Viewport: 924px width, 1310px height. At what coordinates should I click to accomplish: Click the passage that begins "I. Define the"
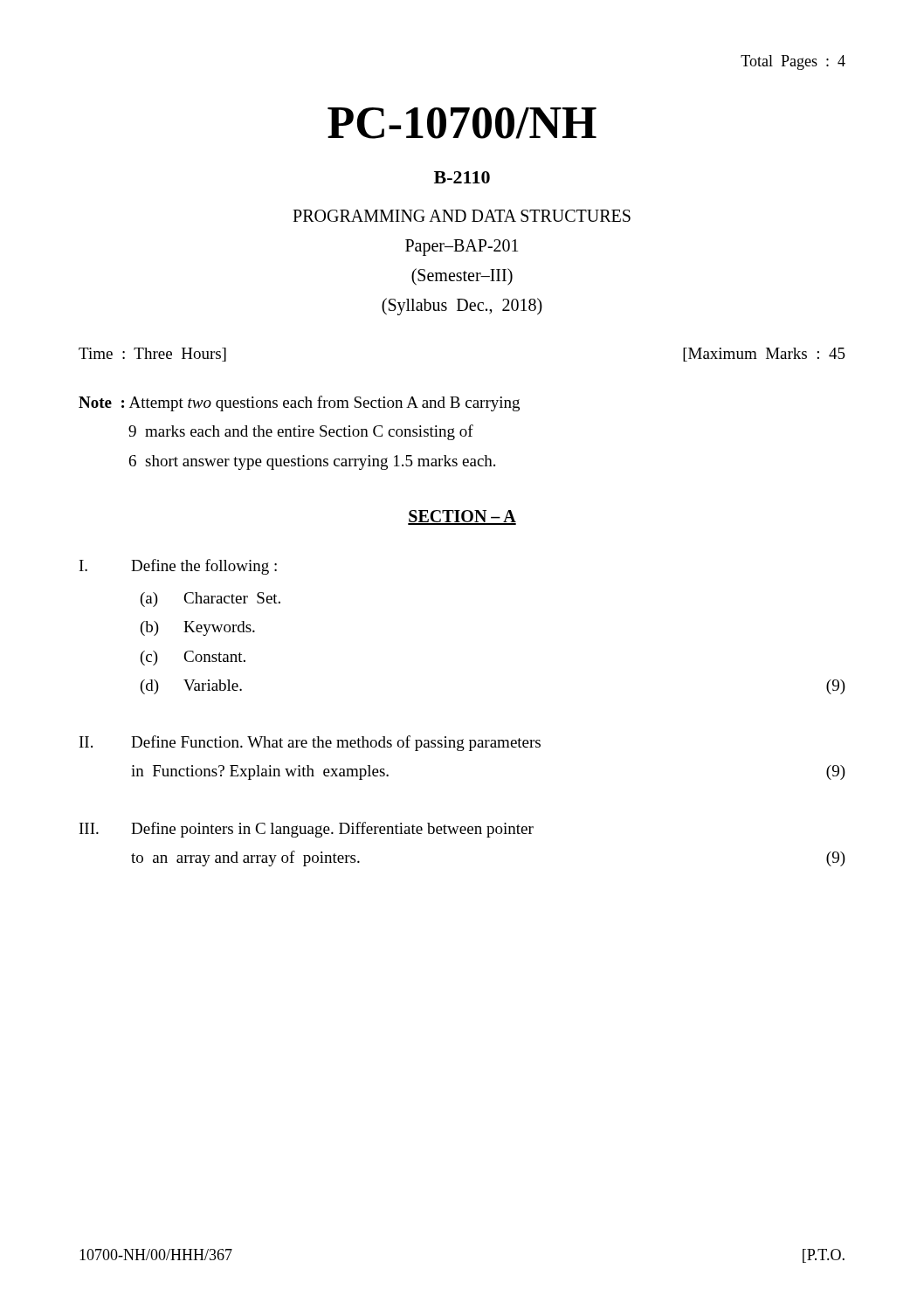click(x=178, y=567)
